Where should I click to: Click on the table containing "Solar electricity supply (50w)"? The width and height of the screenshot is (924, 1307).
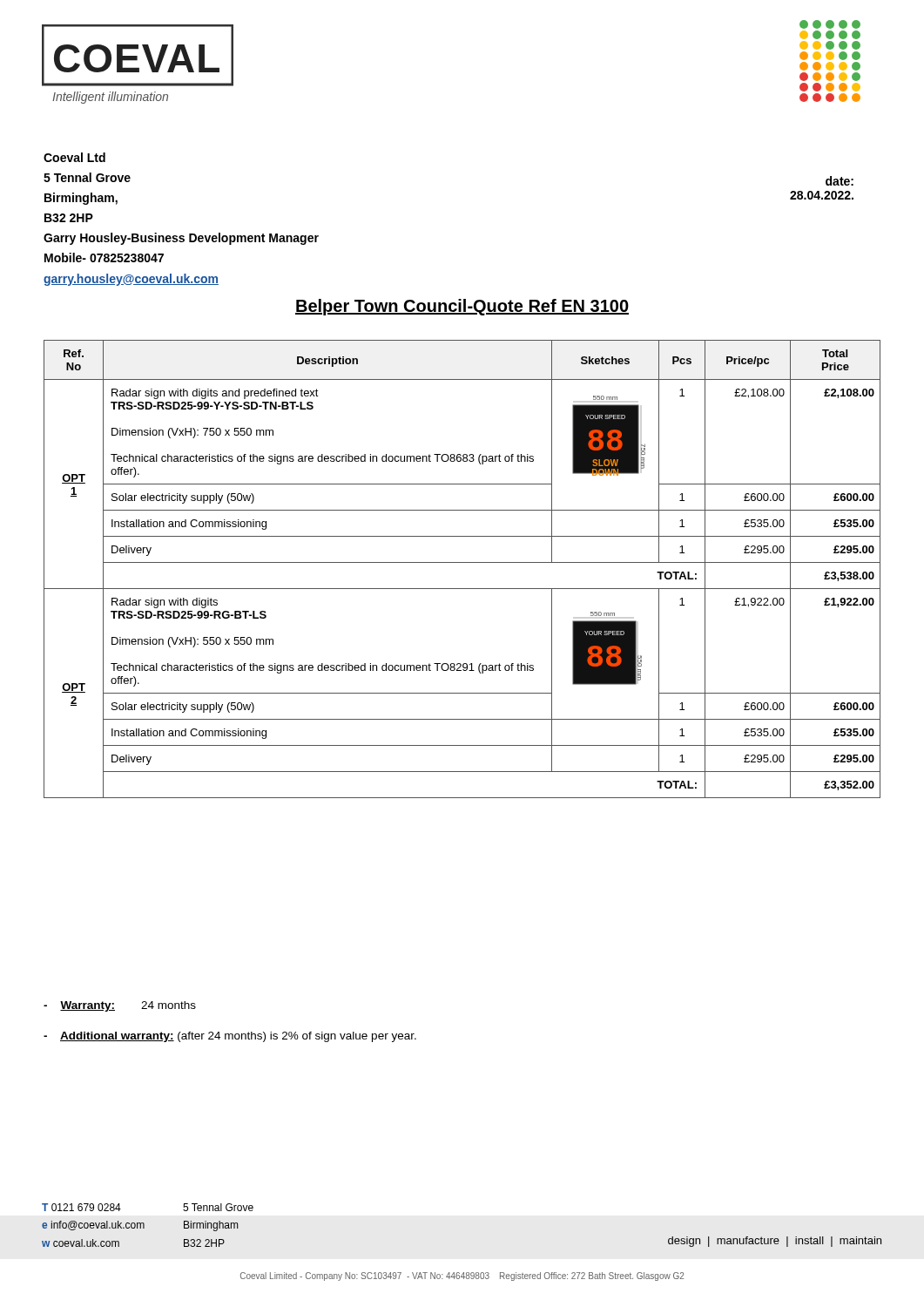click(x=462, y=569)
